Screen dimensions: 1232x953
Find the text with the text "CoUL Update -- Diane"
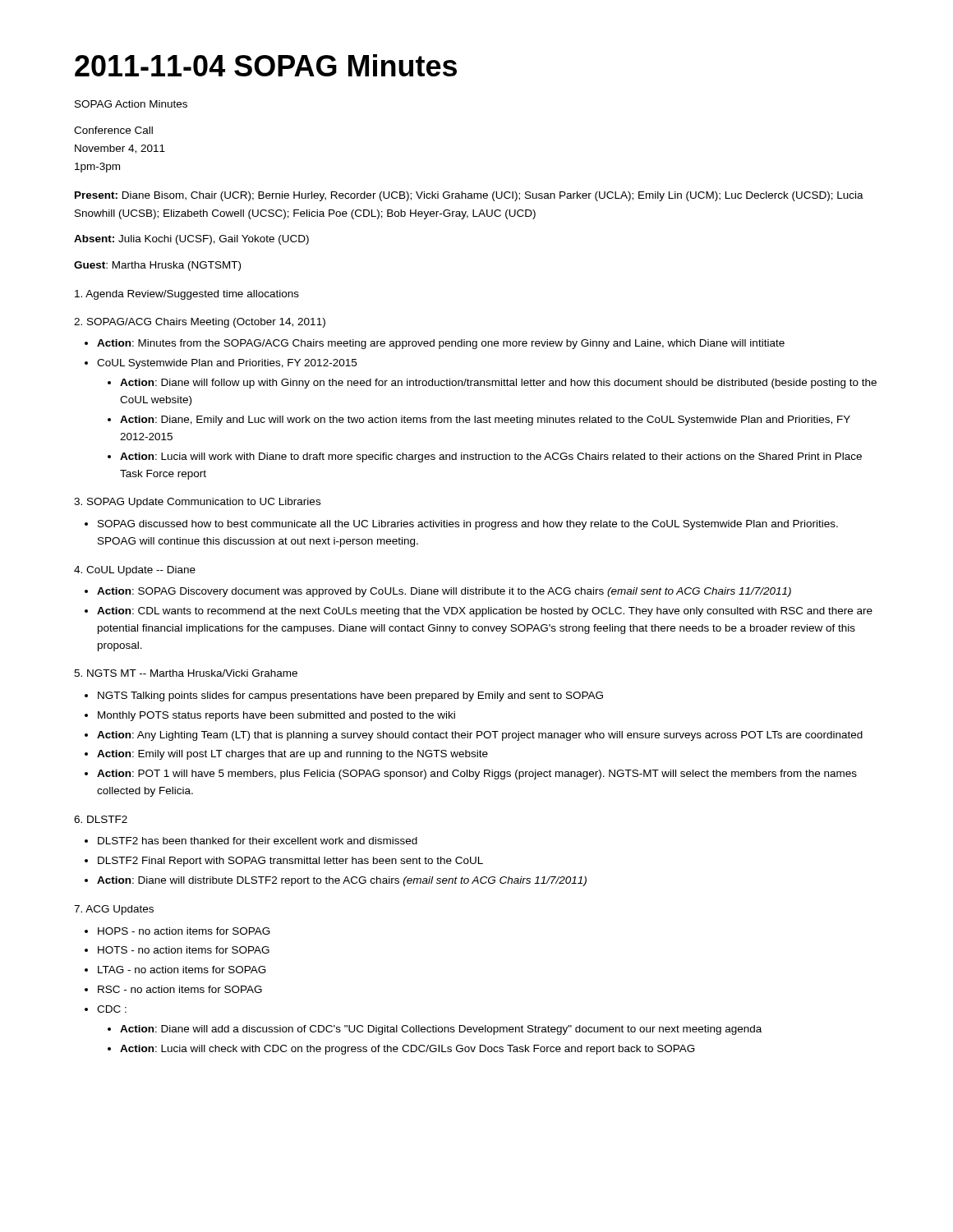click(135, 569)
